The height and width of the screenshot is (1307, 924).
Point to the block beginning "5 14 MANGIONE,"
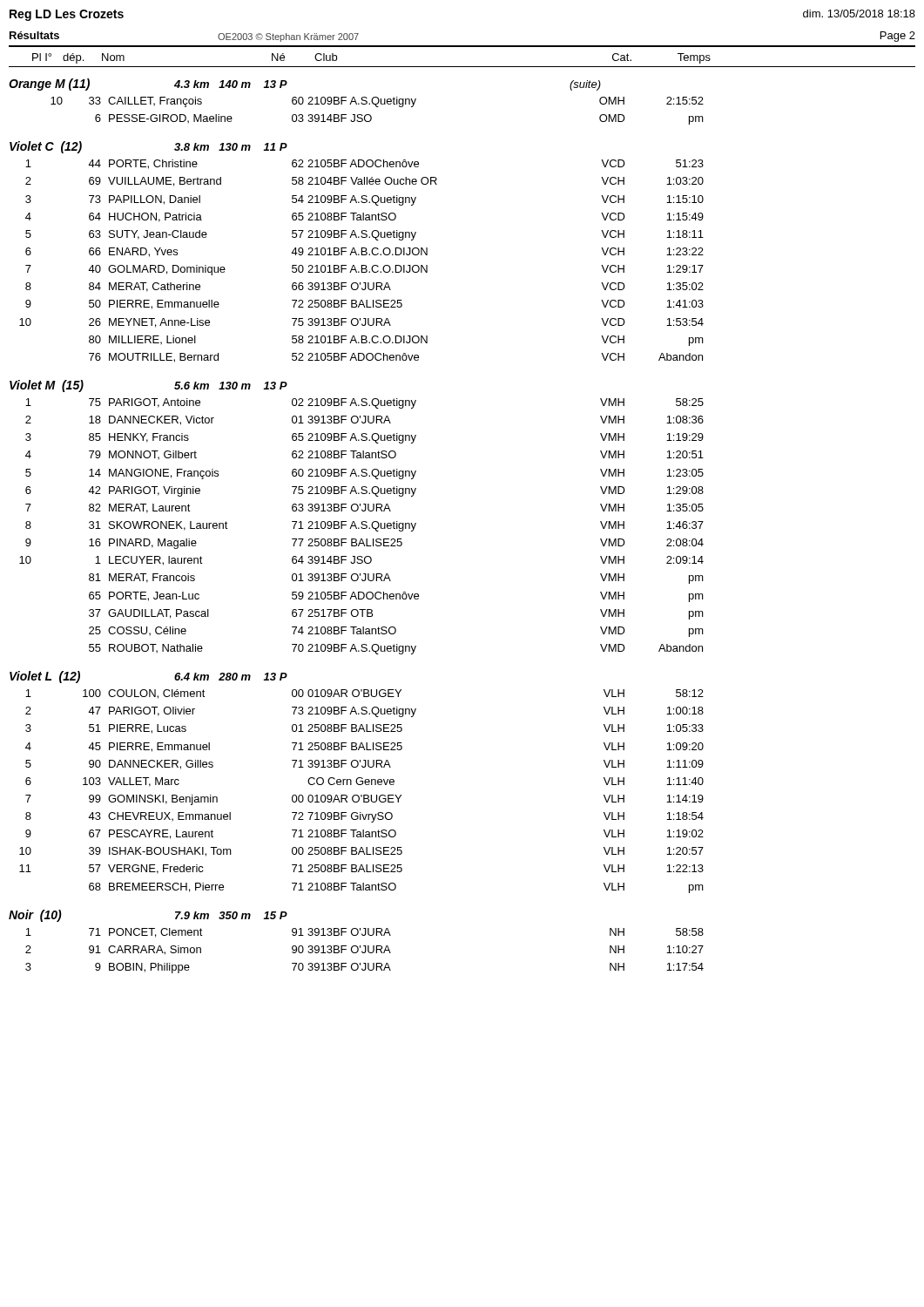pos(356,473)
